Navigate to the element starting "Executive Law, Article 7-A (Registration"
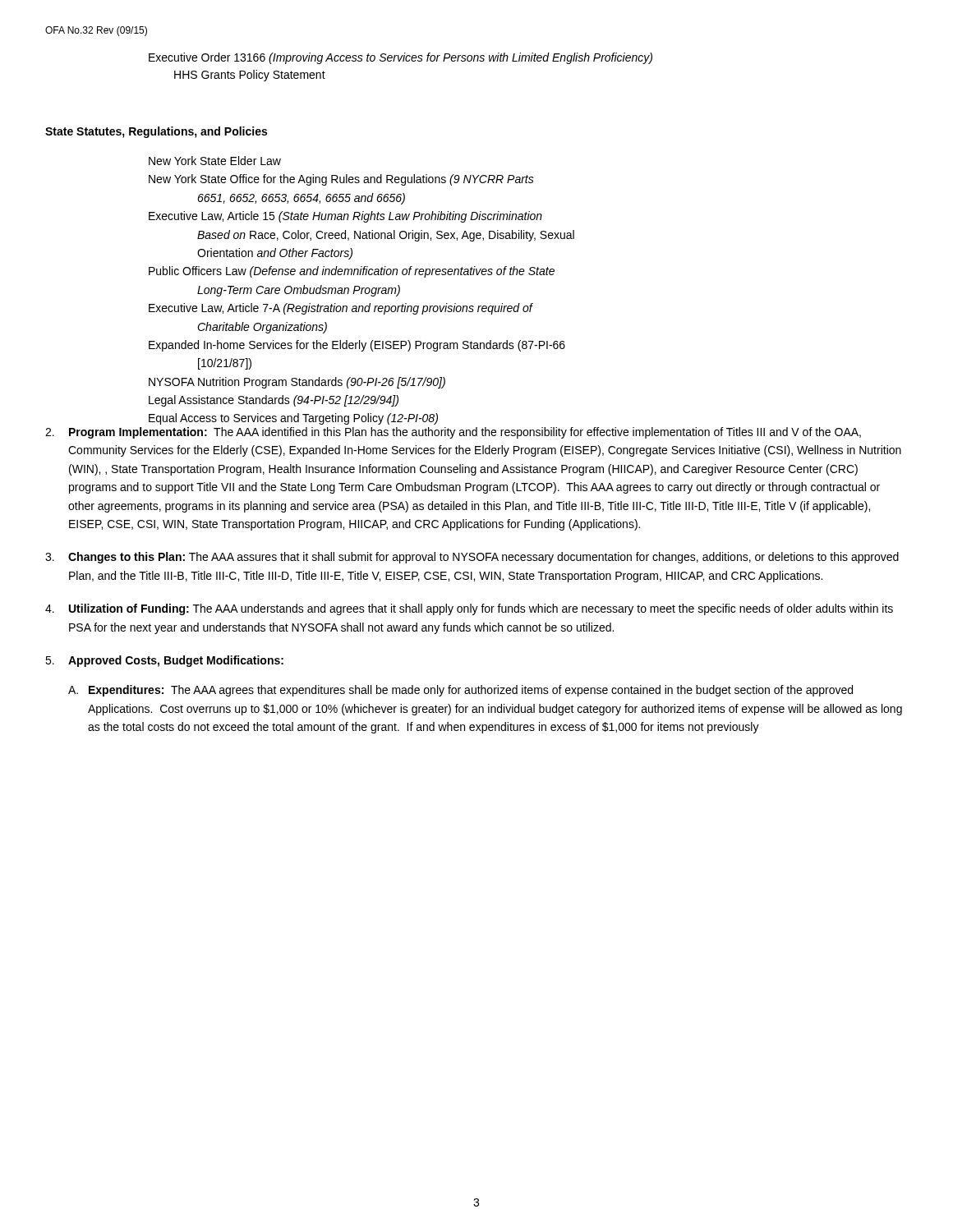 pos(340,317)
